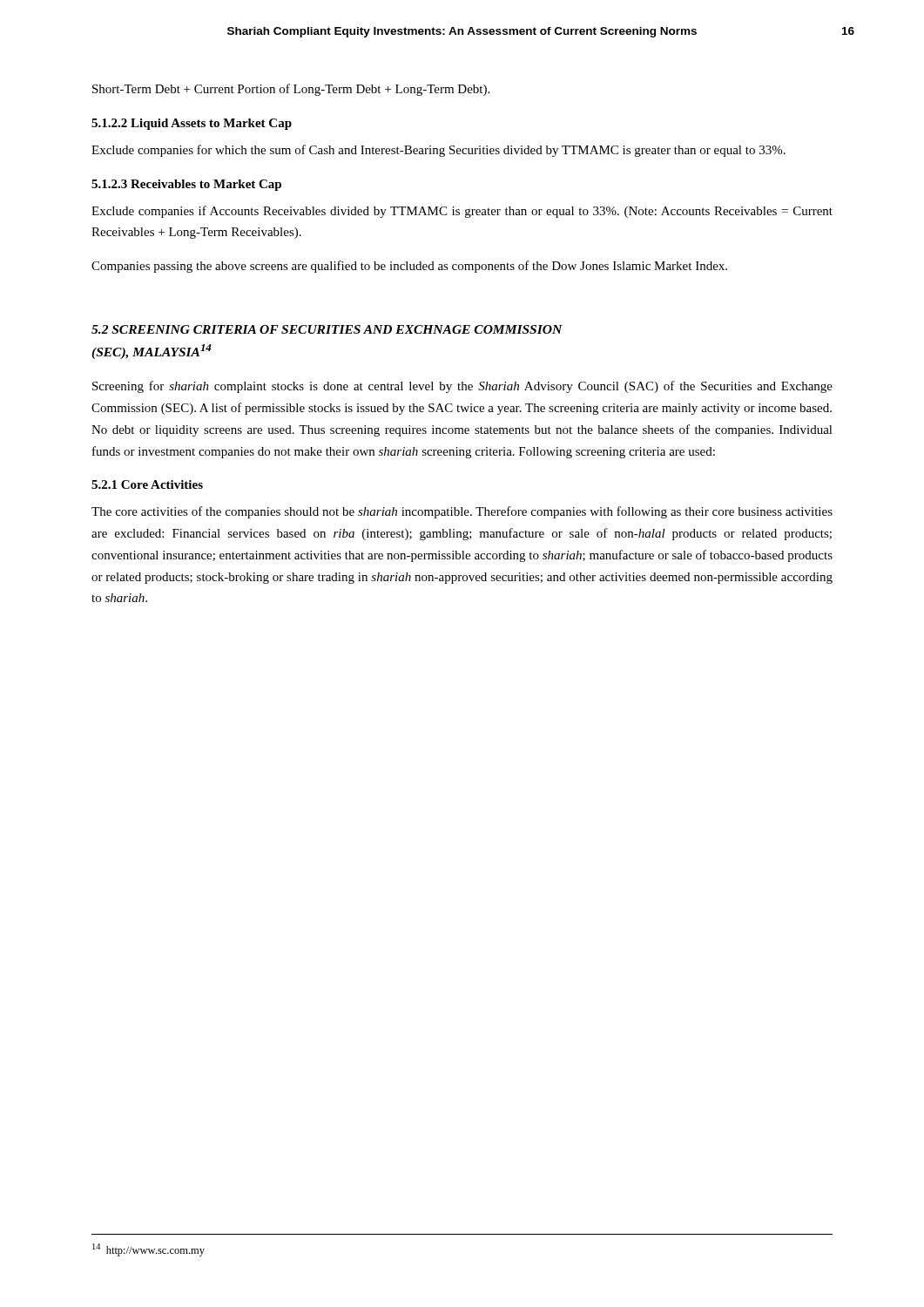Find the block on this page that starts "The core activities of the companies should not"
The width and height of the screenshot is (924, 1307).
coord(462,555)
